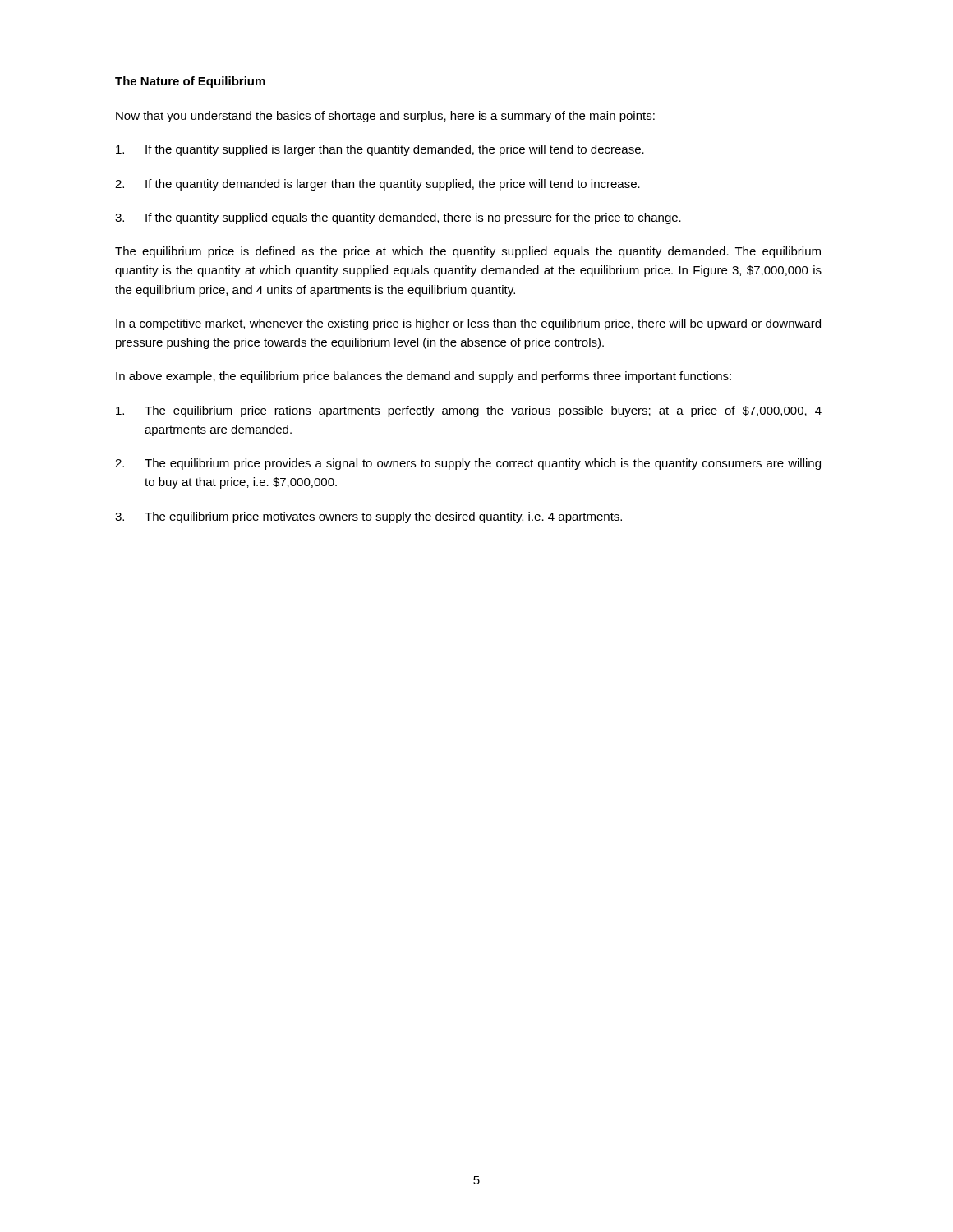Point to the text starting "3. If the quantity supplied equals the quantity"
The image size is (953, 1232).
[468, 217]
